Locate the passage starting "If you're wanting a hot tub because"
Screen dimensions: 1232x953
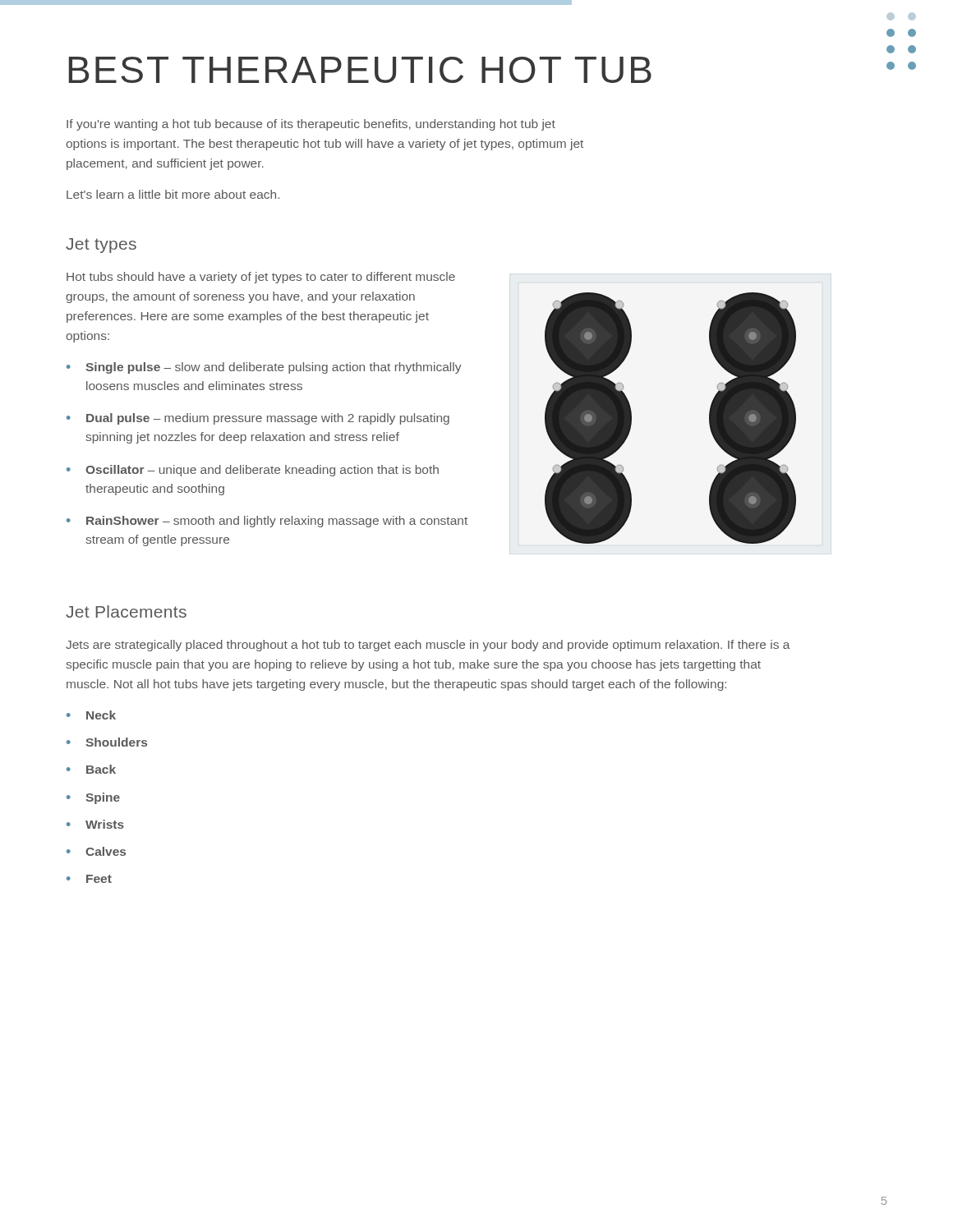(x=333, y=143)
